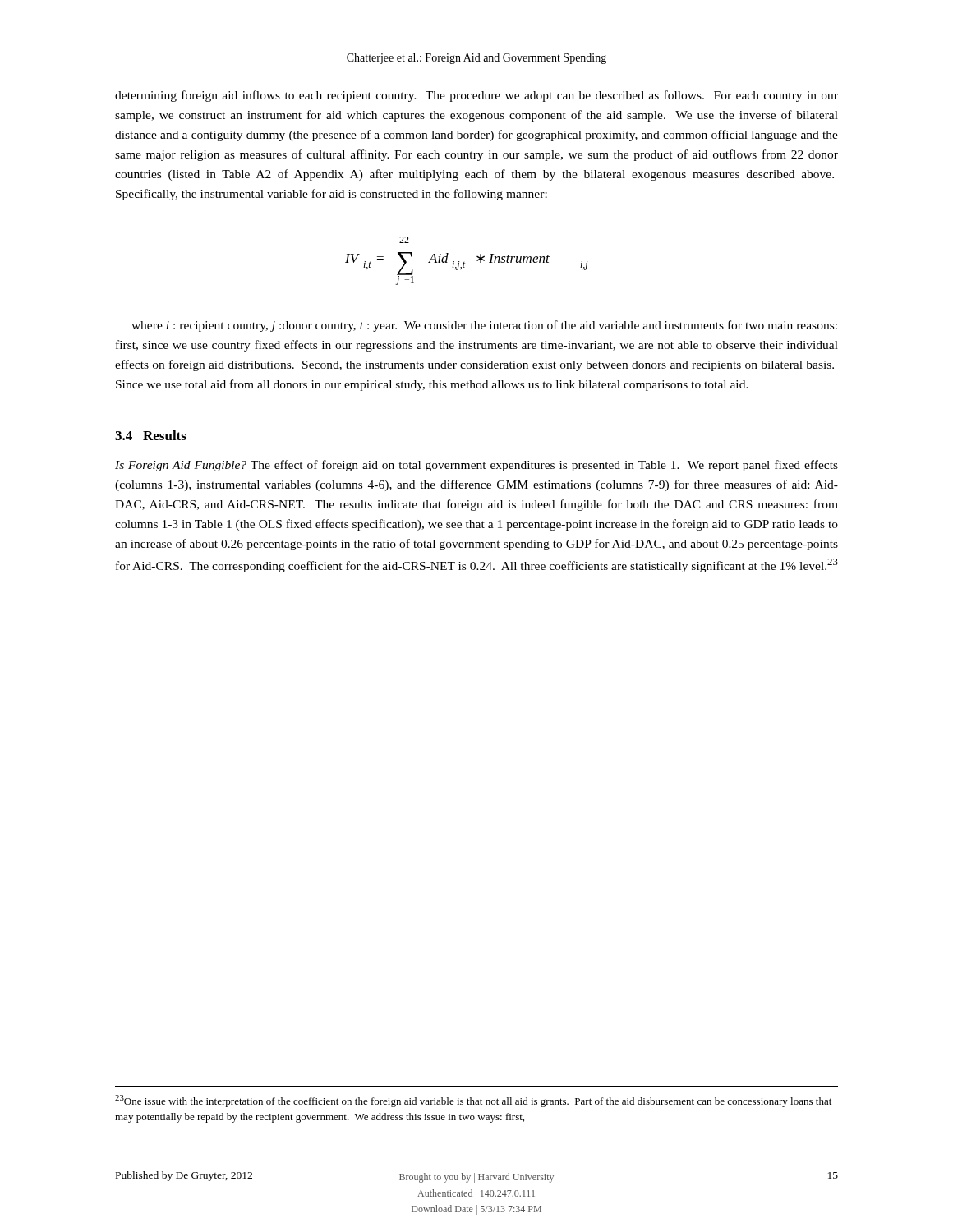Screen dimensions: 1232x953
Task: Point to the region starting "where i :"
Action: (476, 354)
